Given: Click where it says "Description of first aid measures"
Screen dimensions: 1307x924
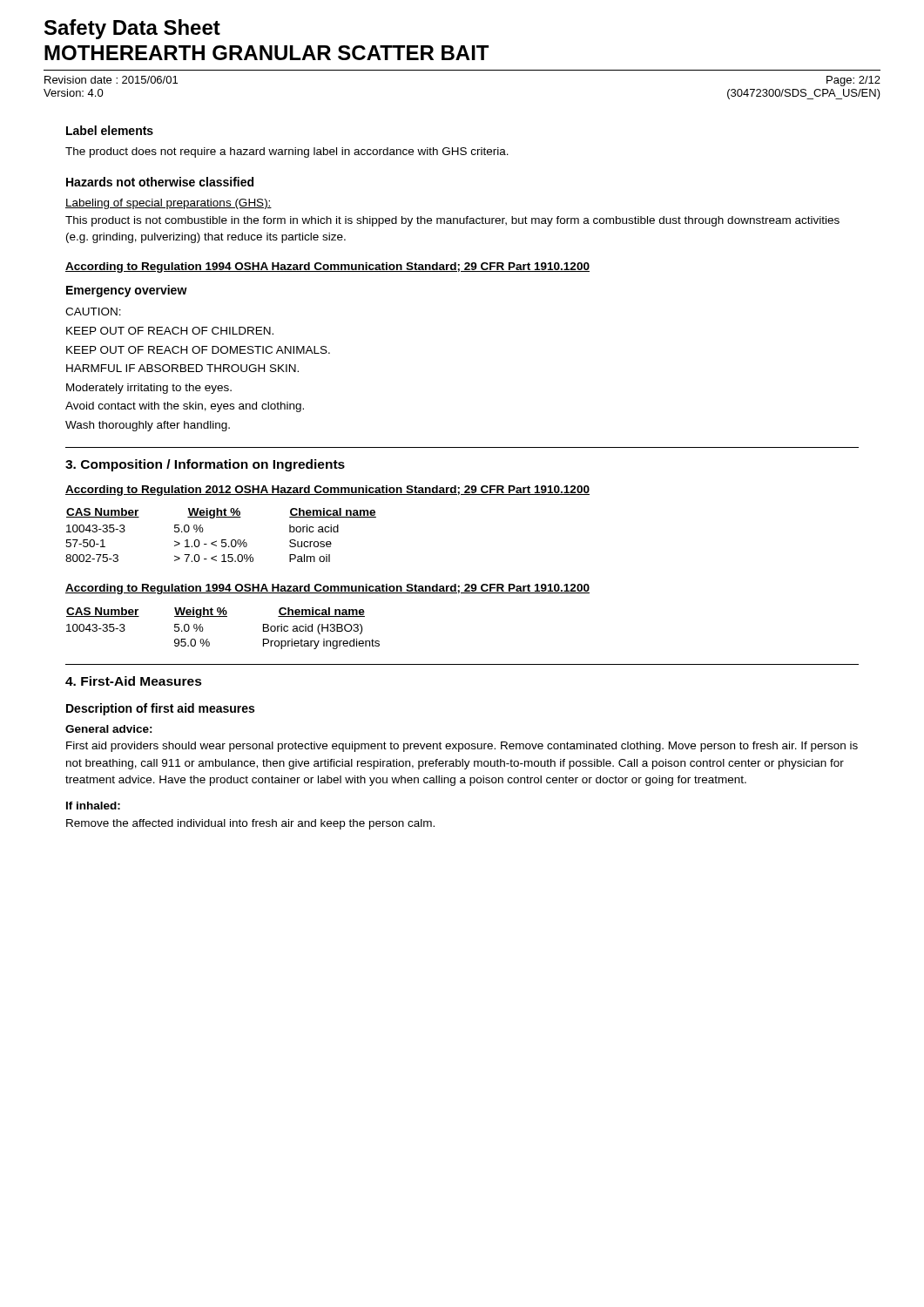Looking at the screenshot, I should coord(160,708).
